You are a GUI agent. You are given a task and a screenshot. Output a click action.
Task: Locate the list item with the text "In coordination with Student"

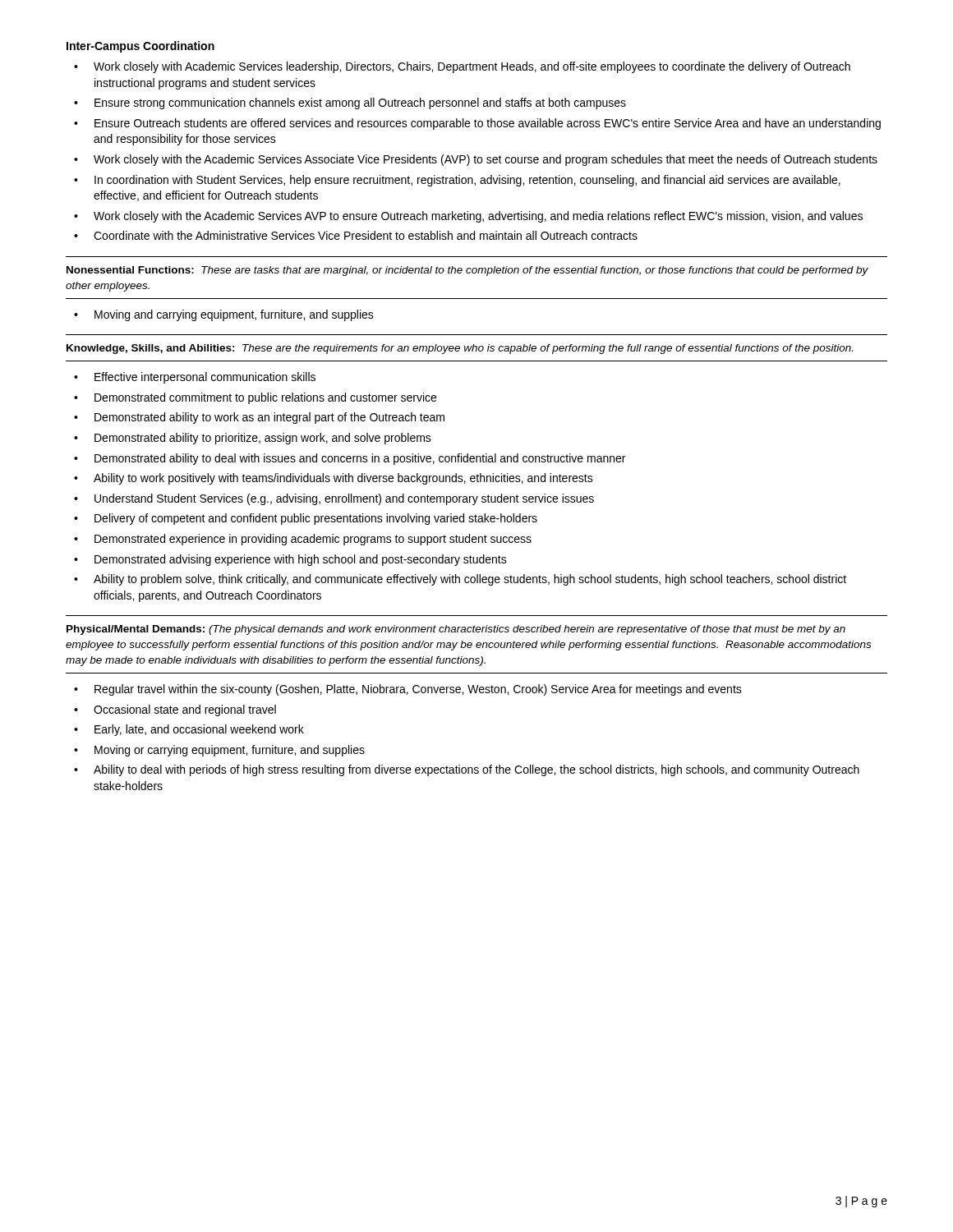point(467,188)
